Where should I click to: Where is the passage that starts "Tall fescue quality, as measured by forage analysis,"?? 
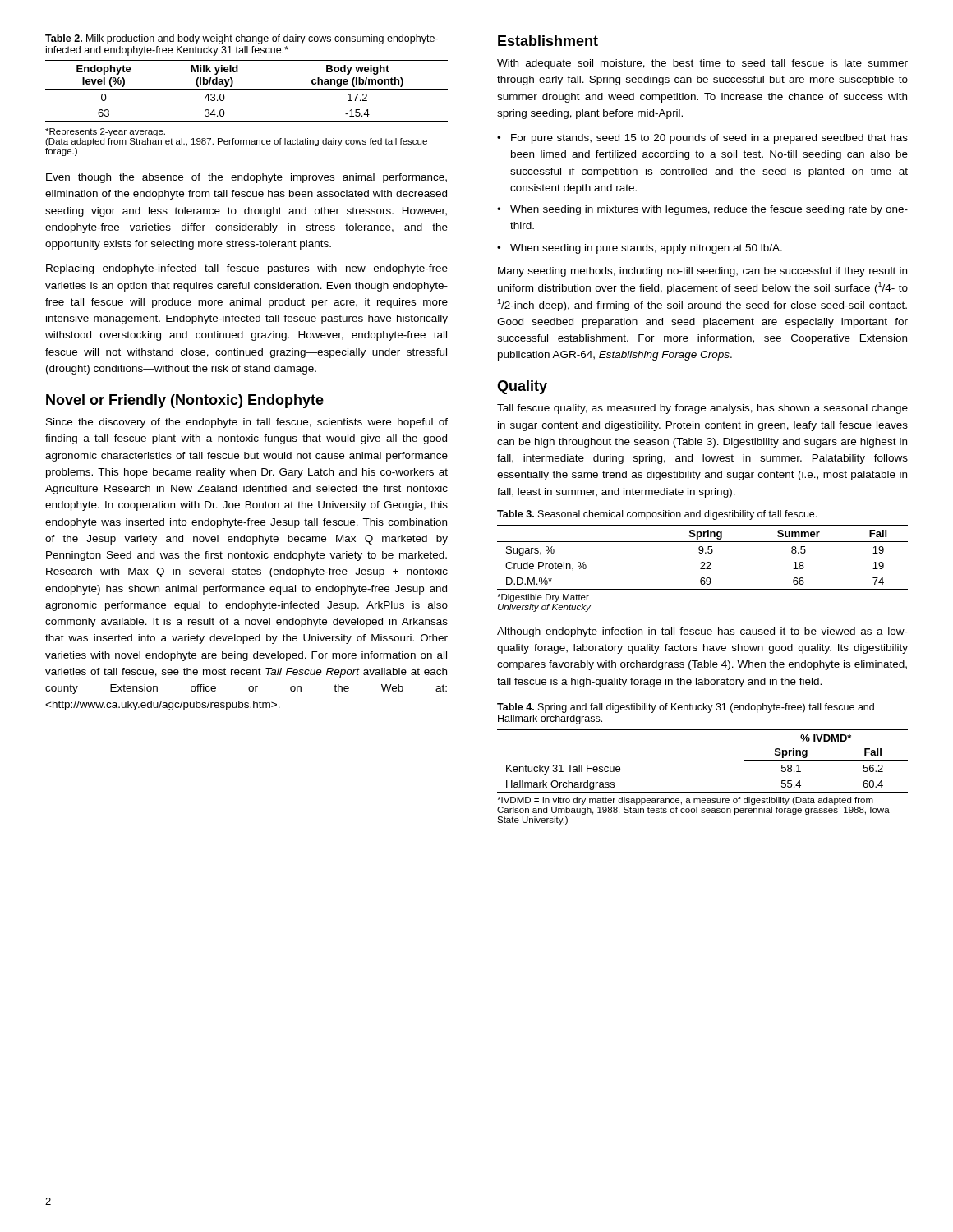[702, 450]
